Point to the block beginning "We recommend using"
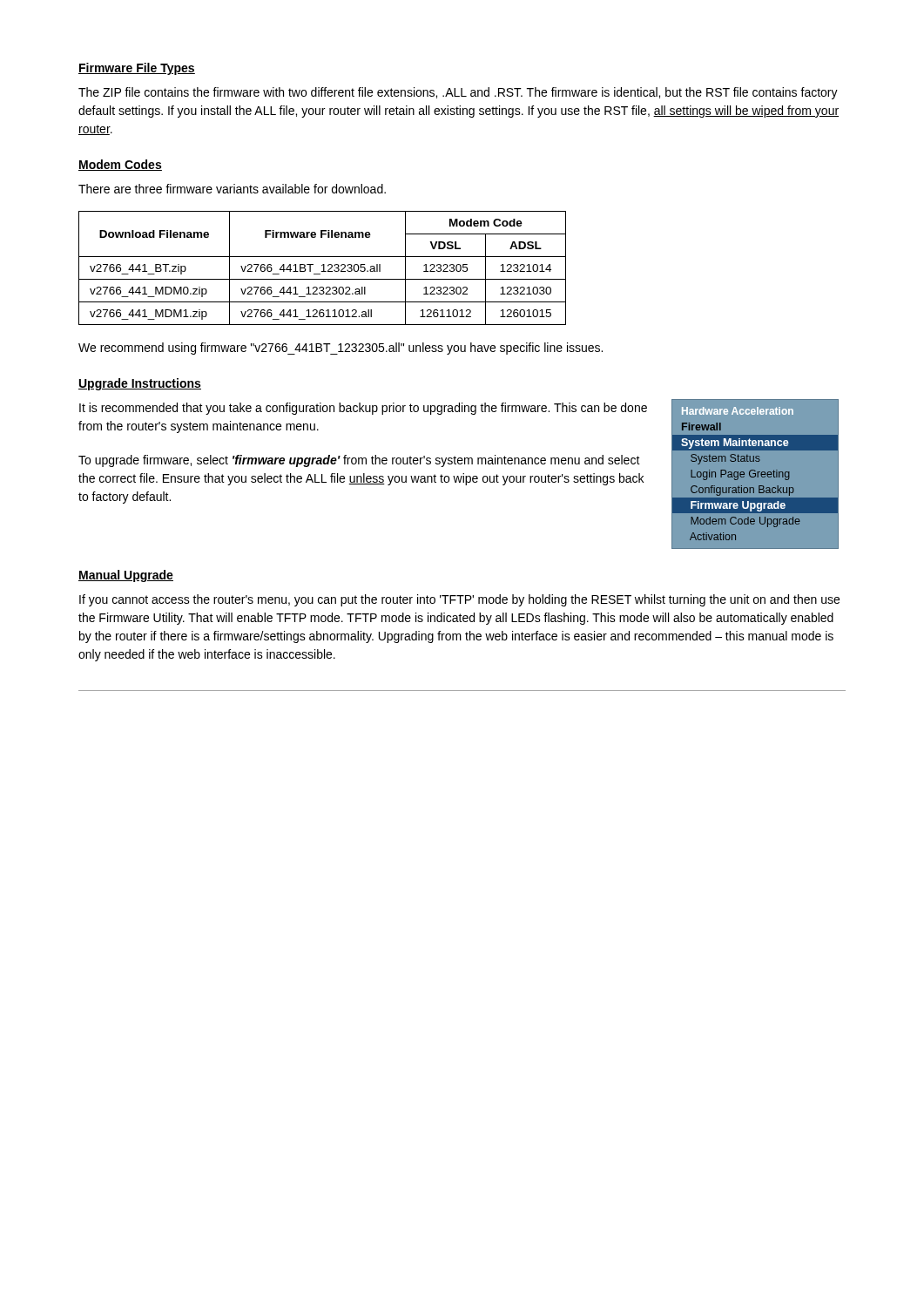This screenshot has height=1307, width=924. (x=341, y=348)
